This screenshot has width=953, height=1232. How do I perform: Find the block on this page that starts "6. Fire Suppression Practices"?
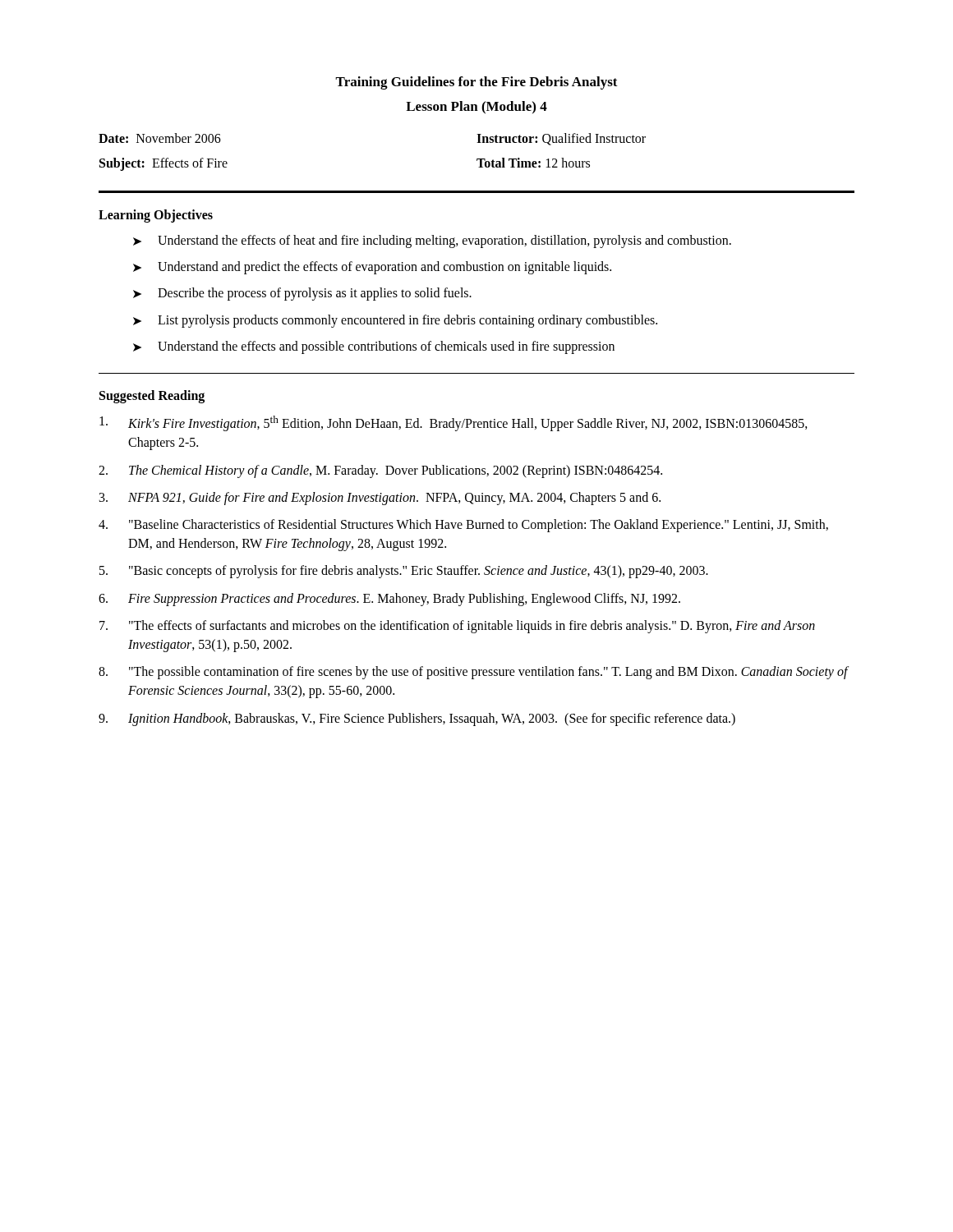coord(476,598)
